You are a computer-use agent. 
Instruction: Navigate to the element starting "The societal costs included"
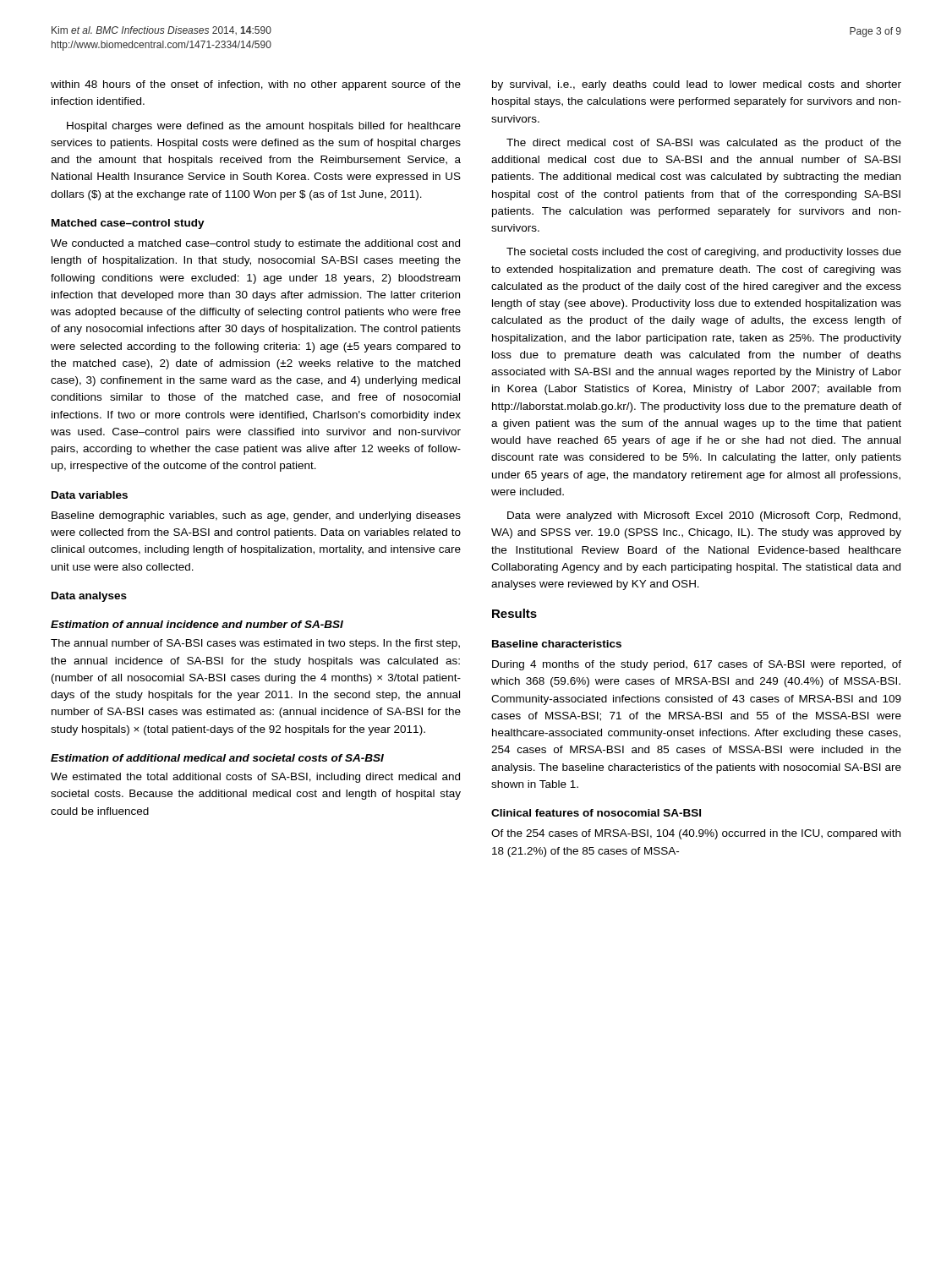pyautogui.click(x=696, y=372)
